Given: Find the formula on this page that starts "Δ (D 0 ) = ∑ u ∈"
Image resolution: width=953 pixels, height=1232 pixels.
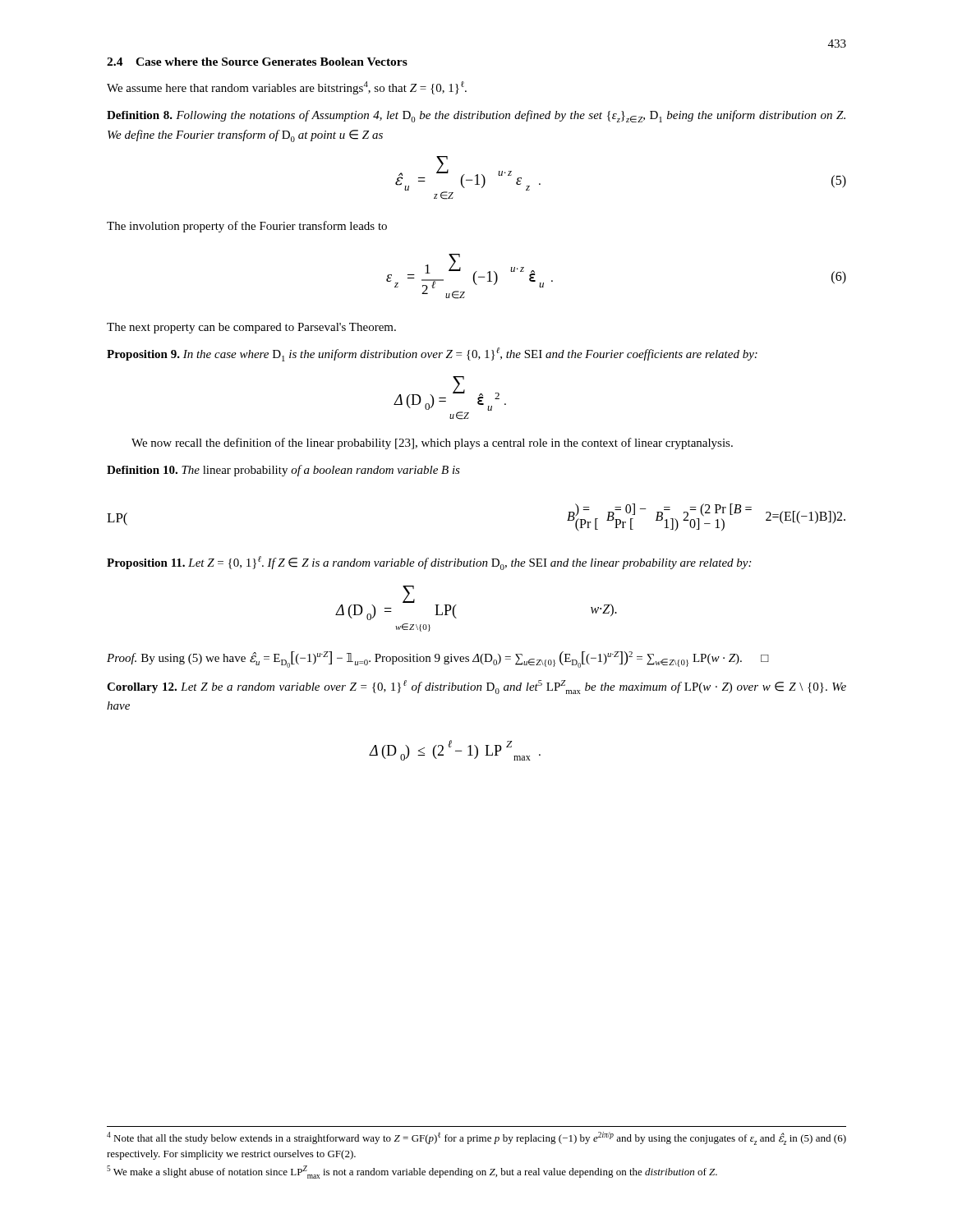Looking at the screenshot, I should tap(476, 399).
